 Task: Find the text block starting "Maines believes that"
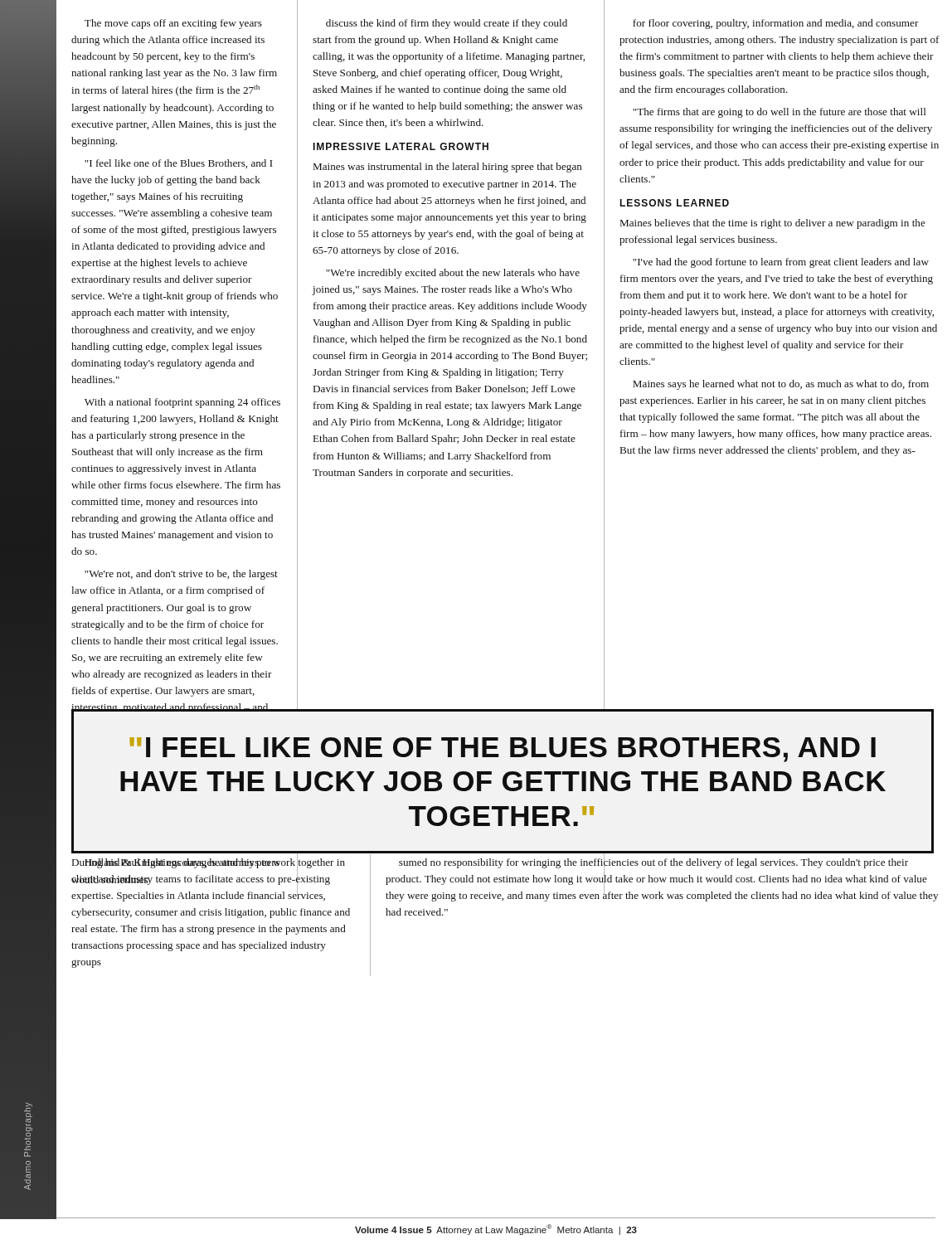pos(780,337)
